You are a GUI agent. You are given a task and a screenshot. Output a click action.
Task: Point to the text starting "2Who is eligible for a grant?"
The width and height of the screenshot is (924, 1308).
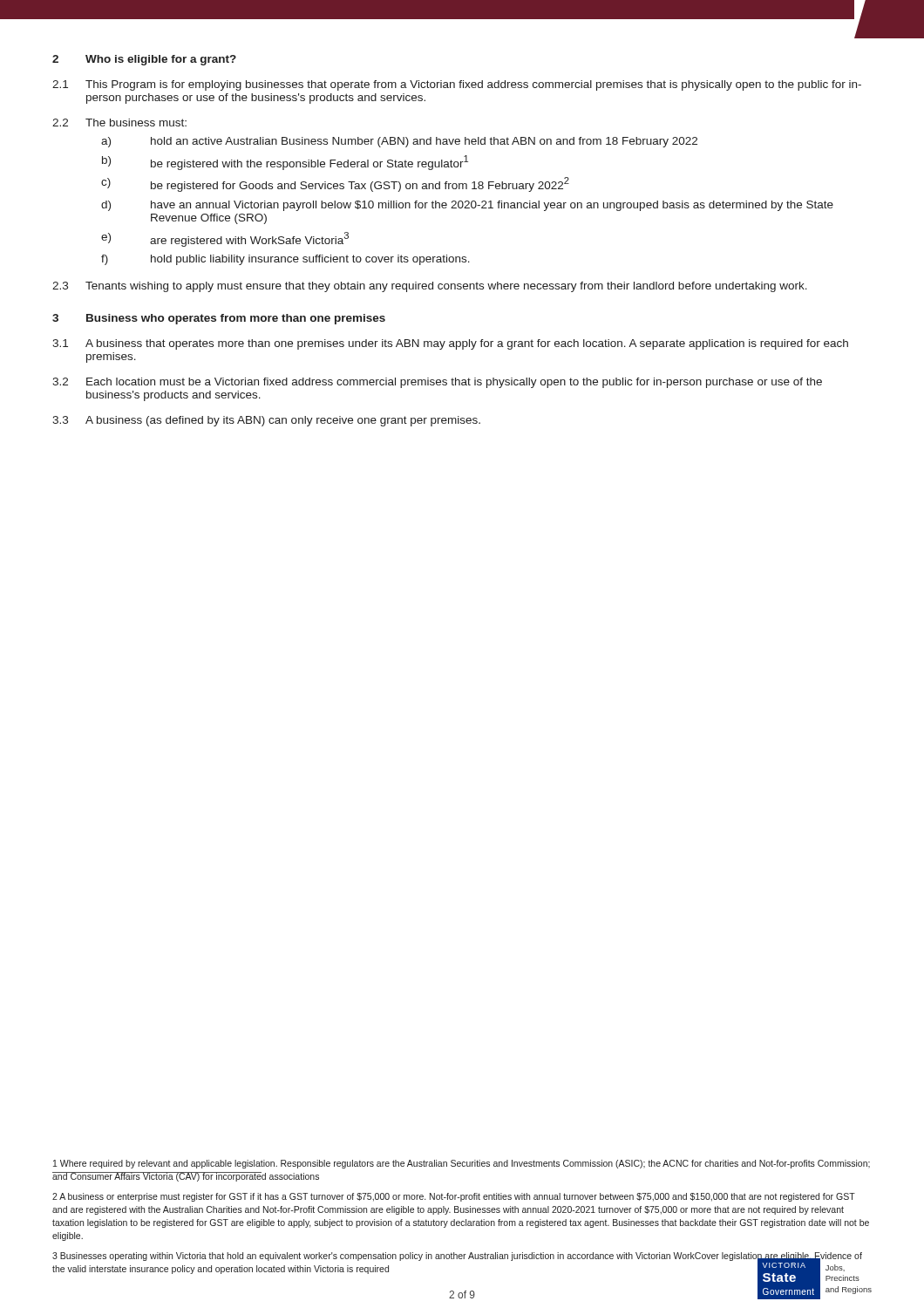click(x=144, y=59)
